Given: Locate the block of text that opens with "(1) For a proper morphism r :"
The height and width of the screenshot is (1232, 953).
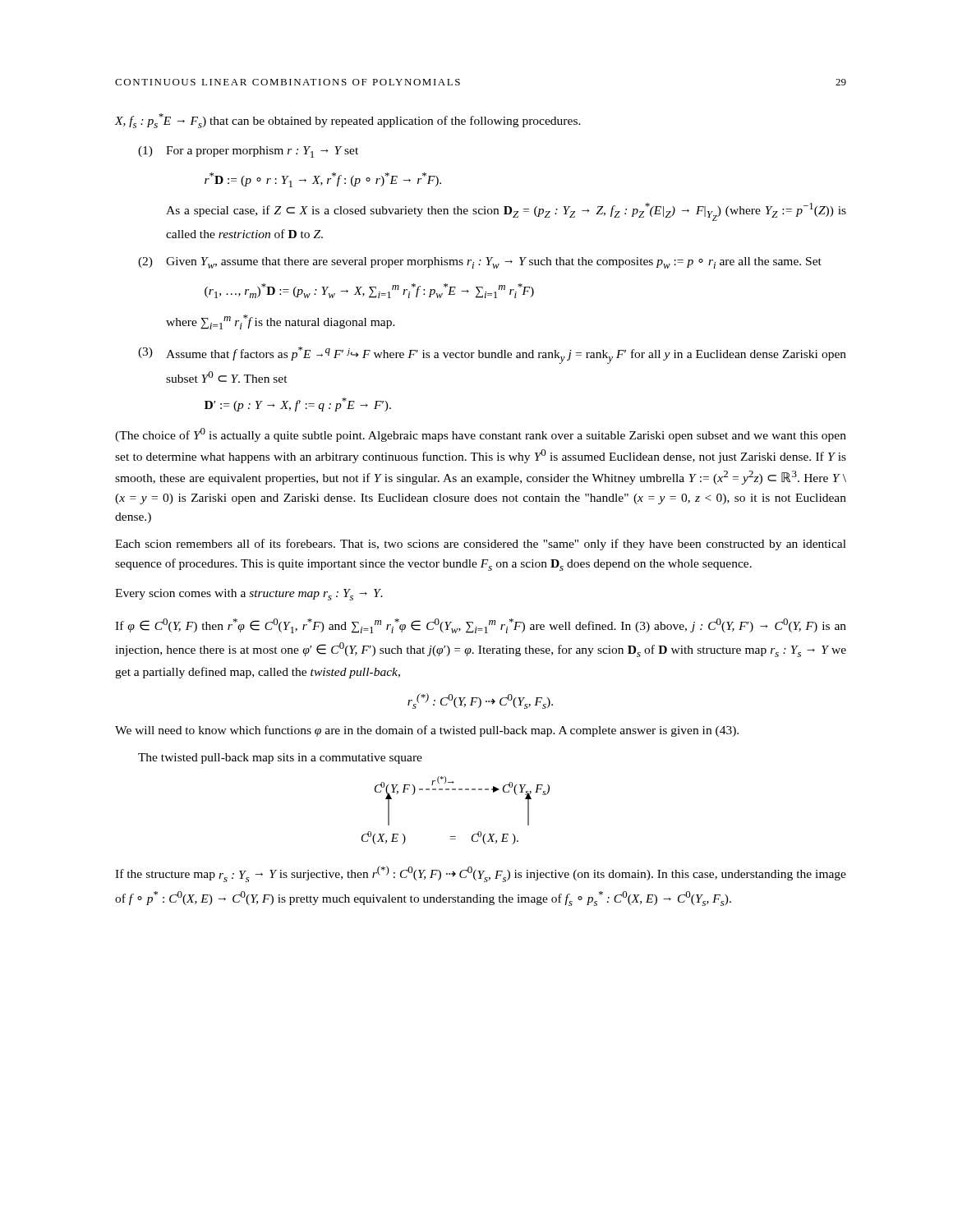Looking at the screenshot, I should [x=248, y=152].
